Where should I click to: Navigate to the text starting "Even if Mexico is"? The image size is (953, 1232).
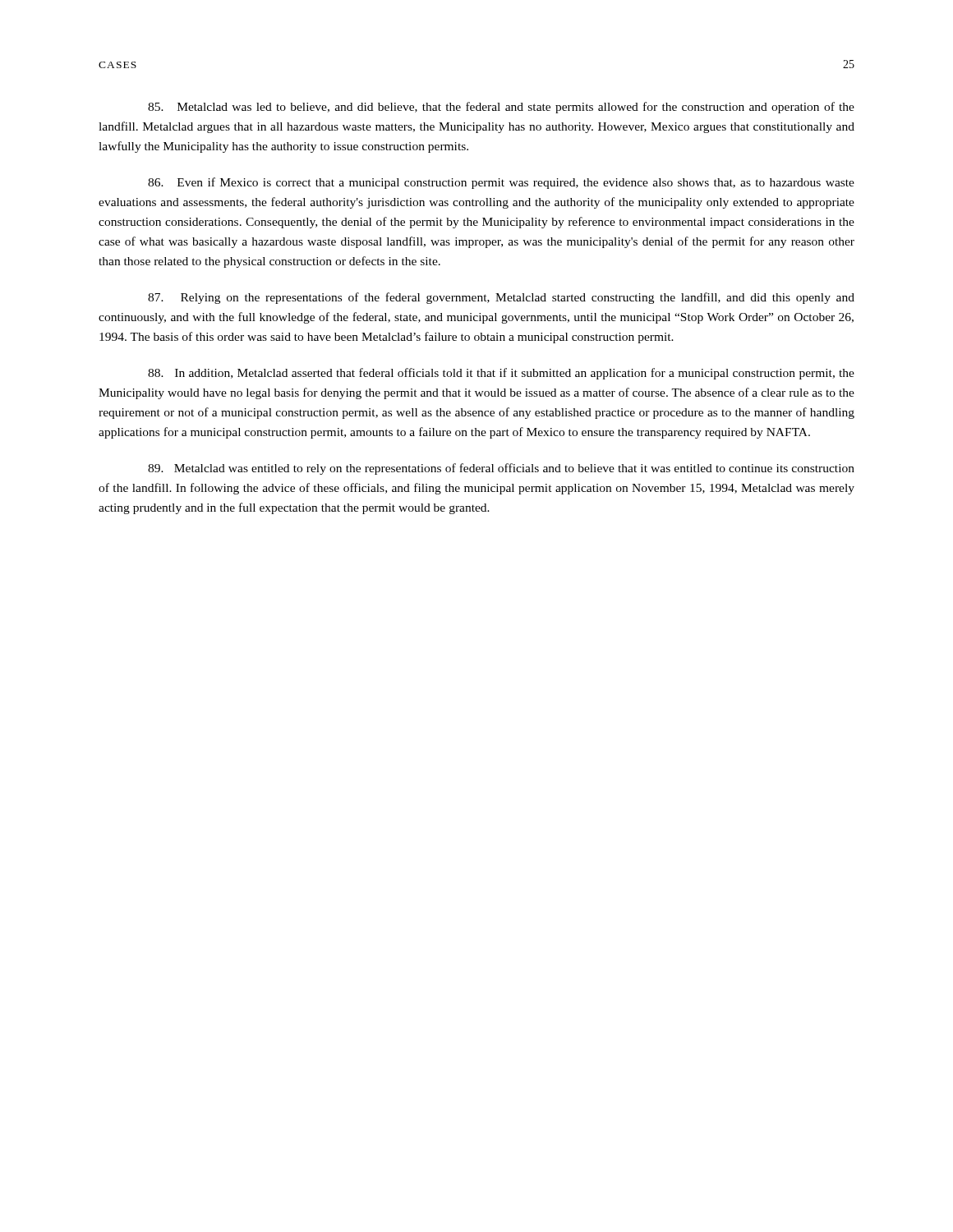point(476,221)
